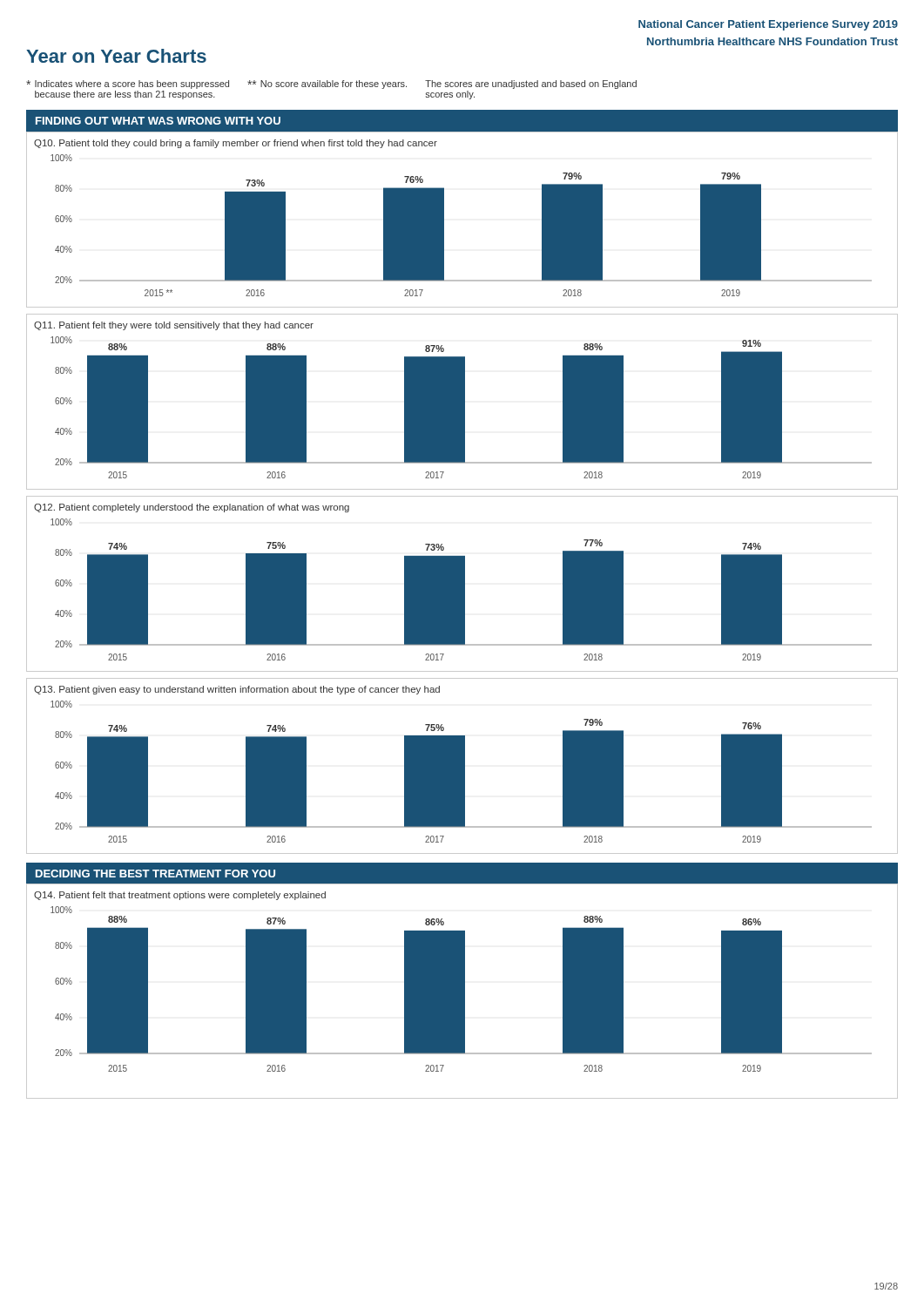924x1307 pixels.
Task: Select the text starting "DECIDING THE BEST"
Action: (155, 873)
